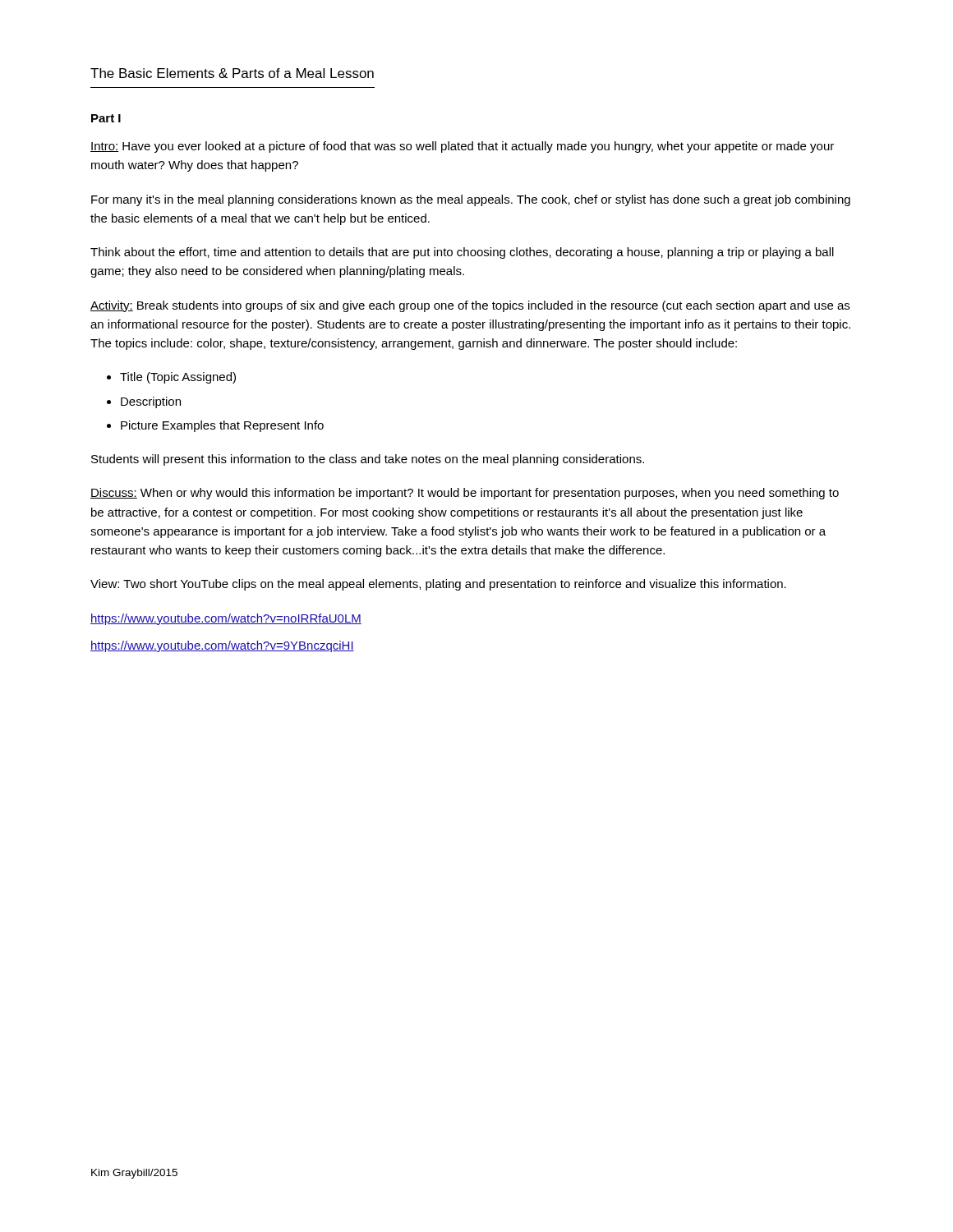Find the block starting "For many it's in the meal planning"
This screenshot has height=1232, width=953.
coord(471,208)
